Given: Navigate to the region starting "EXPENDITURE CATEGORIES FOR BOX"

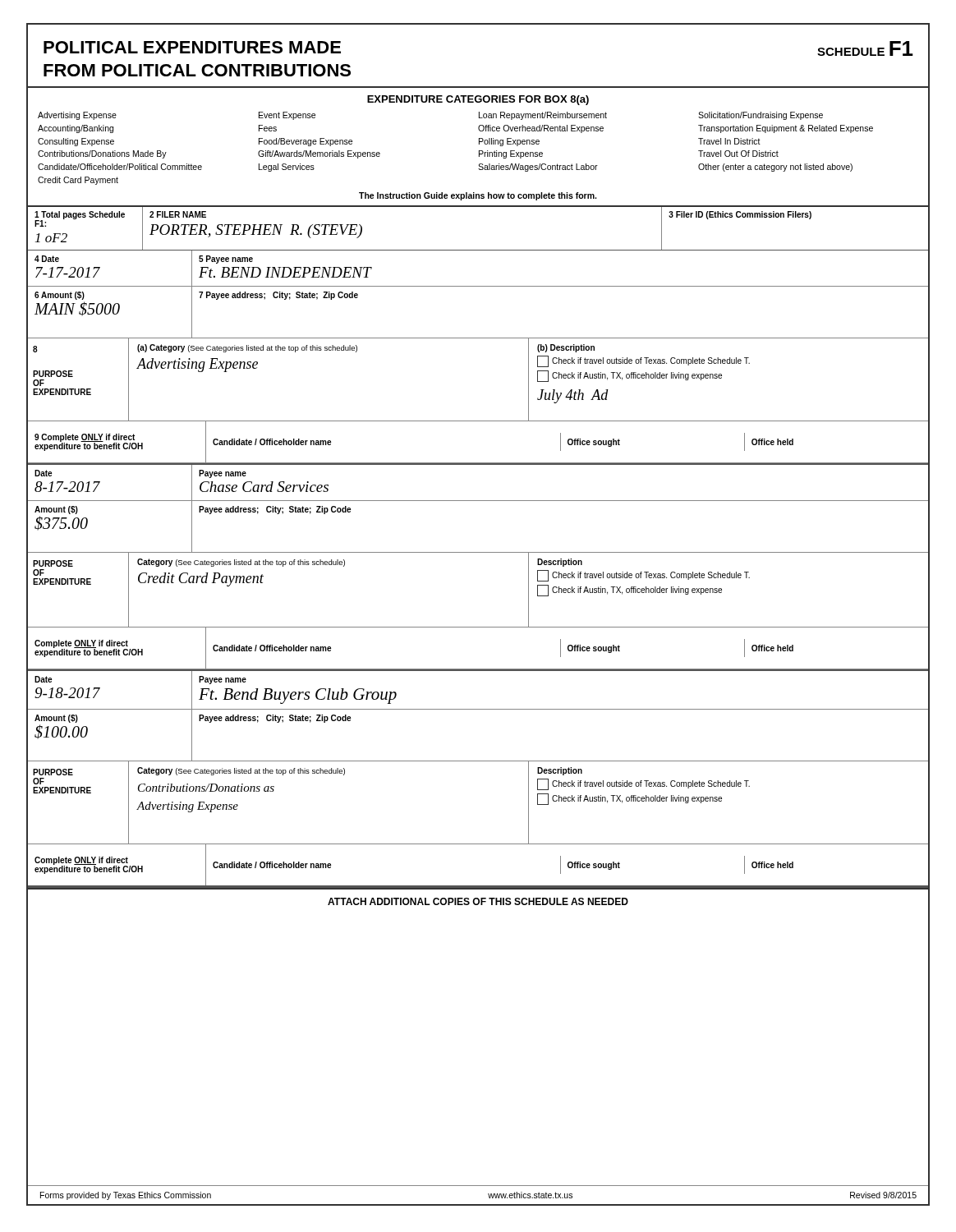Looking at the screenshot, I should point(478,146).
